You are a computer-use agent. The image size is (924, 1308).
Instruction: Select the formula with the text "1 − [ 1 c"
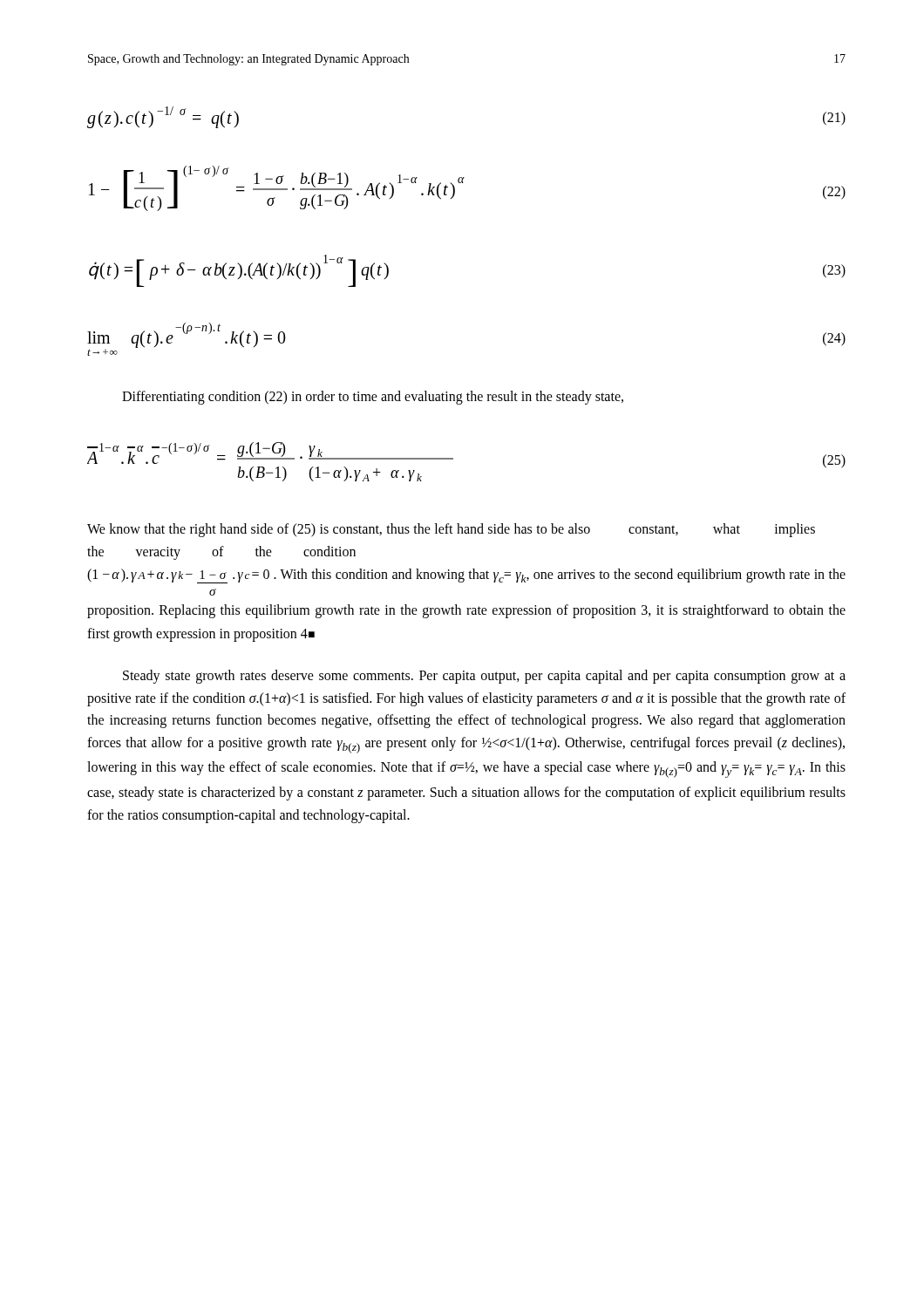click(466, 192)
